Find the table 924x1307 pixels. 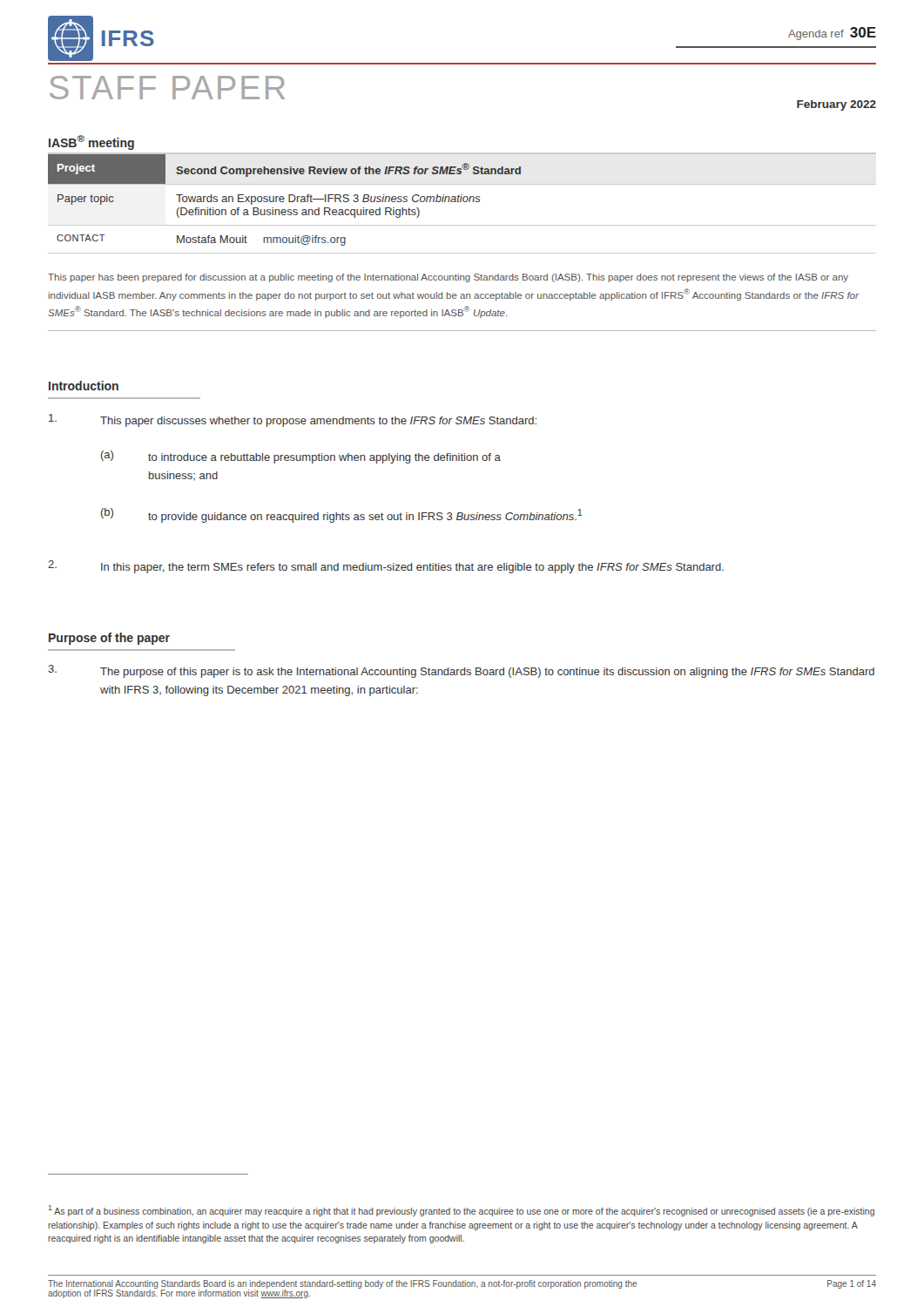tap(462, 203)
